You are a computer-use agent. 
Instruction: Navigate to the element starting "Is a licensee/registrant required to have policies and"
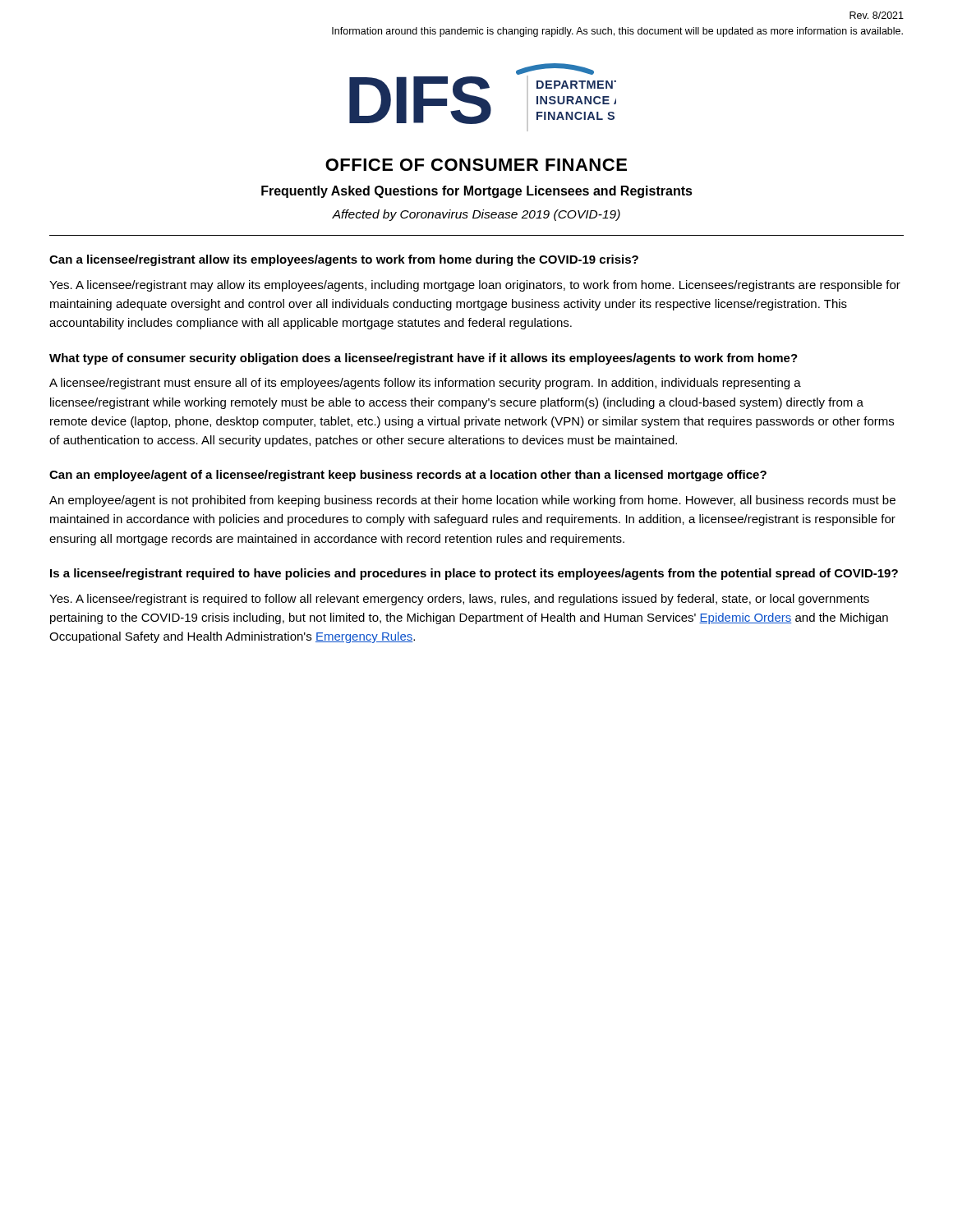pyautogui.click(x=474, y=573)
